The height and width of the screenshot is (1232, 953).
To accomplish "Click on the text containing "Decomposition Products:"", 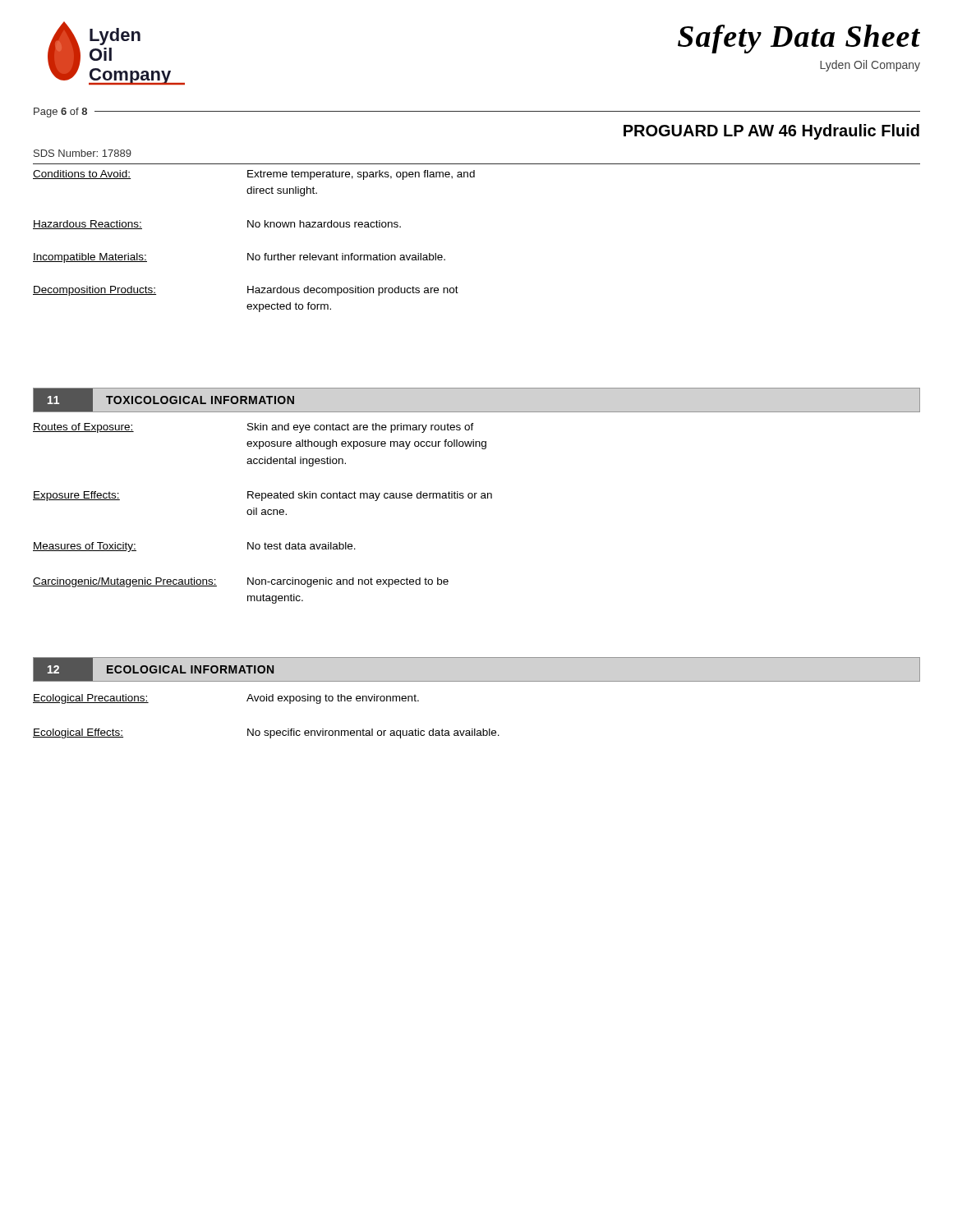I will (x=95, y=290).
